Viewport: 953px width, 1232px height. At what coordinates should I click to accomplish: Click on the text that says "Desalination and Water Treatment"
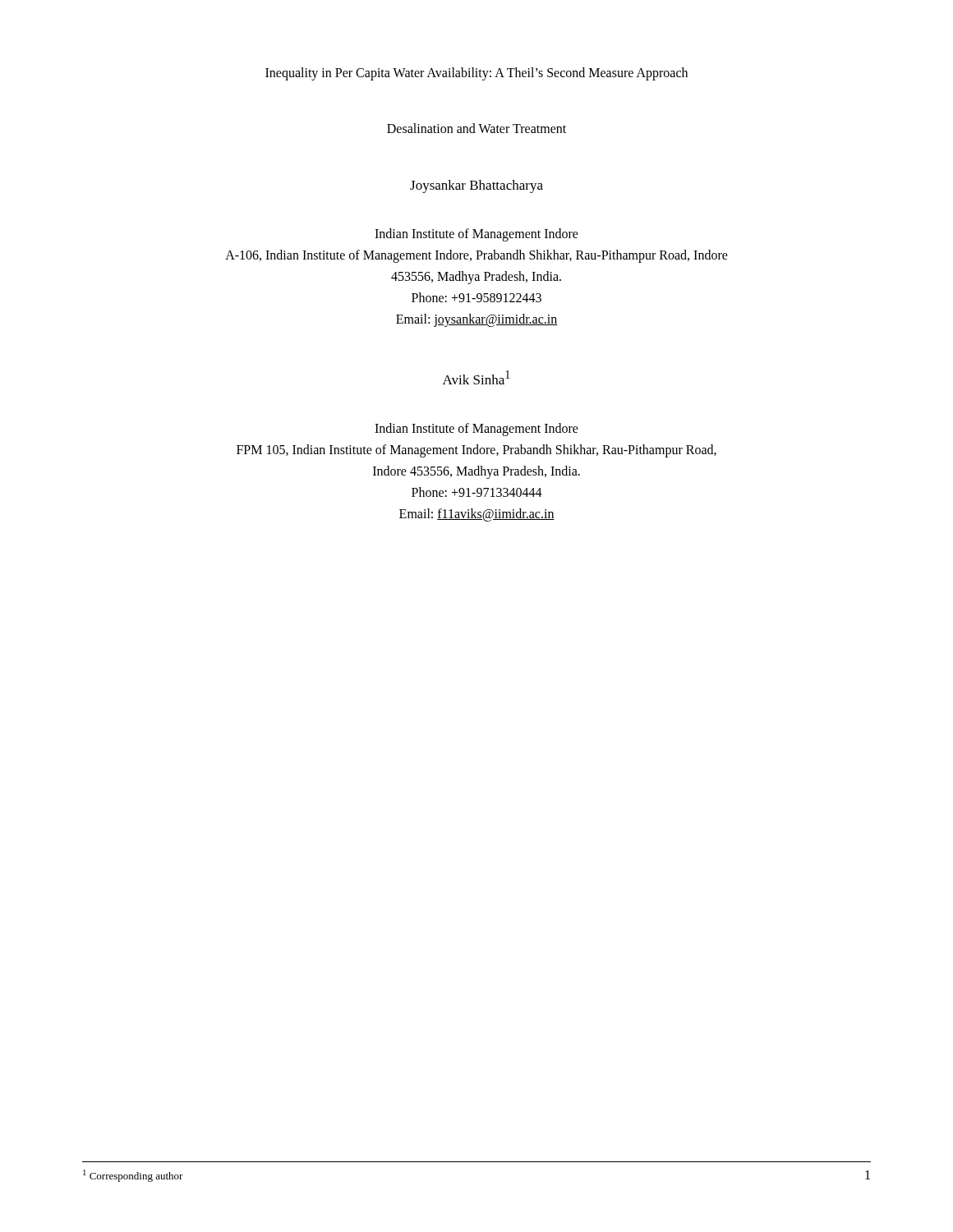click(x=476, y=129)
